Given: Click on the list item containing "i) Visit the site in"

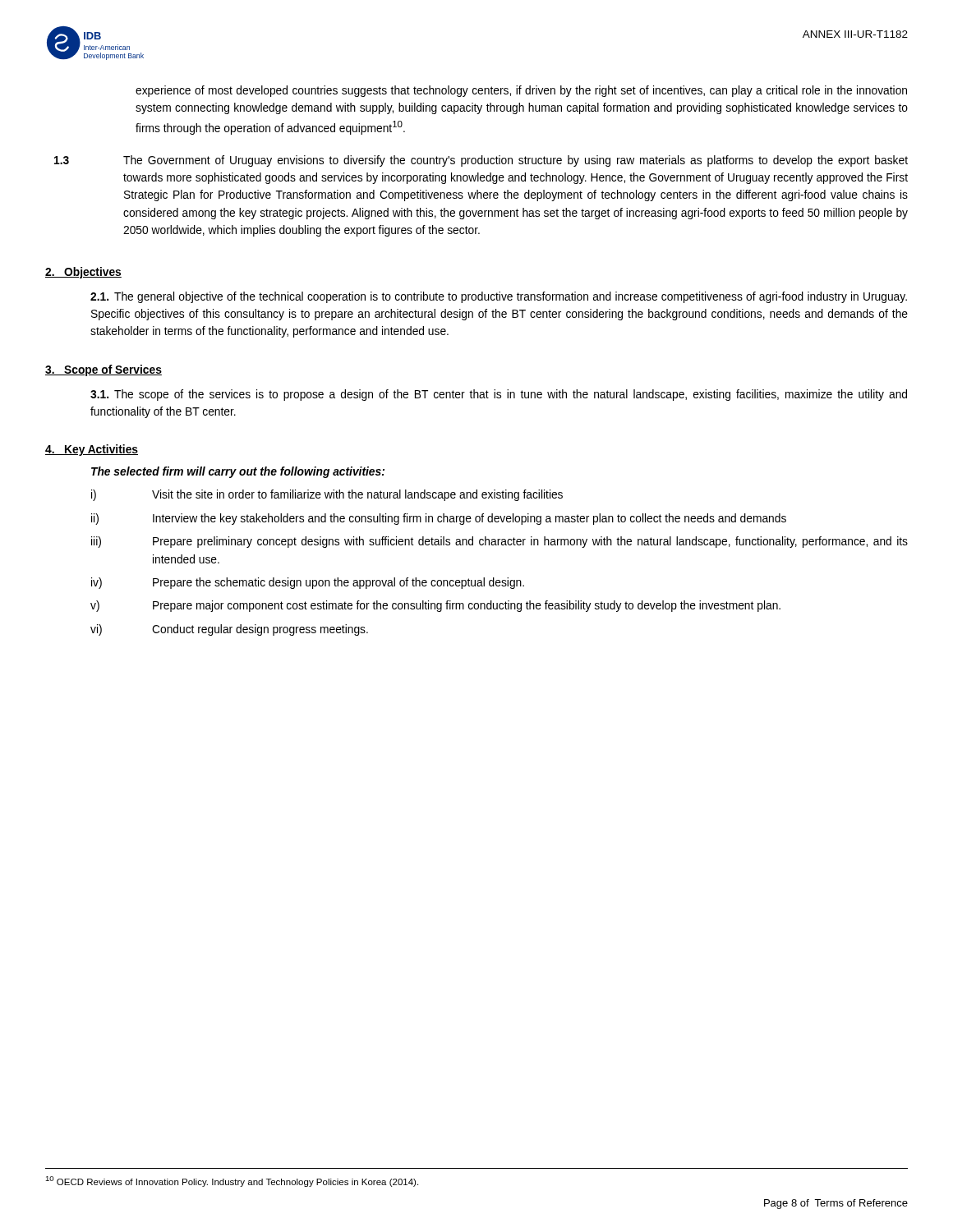Looking at the screenshot, I should pos(499,495).
